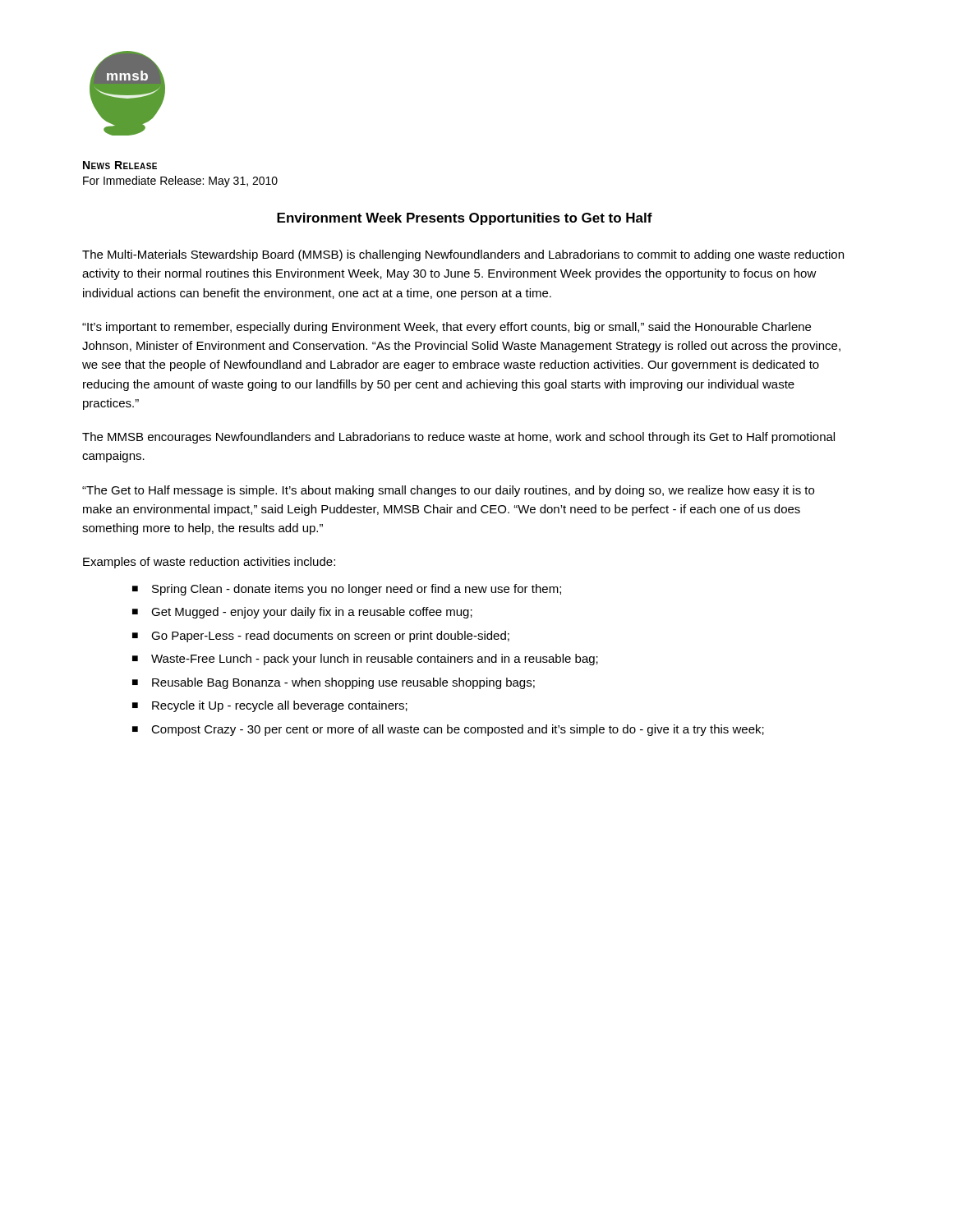Click the passage that begins "The Multi-Materials Stewardship Board (MMSB) is challenging Newfoundlanders"
Screen dimensions: 1232x953
463,273
